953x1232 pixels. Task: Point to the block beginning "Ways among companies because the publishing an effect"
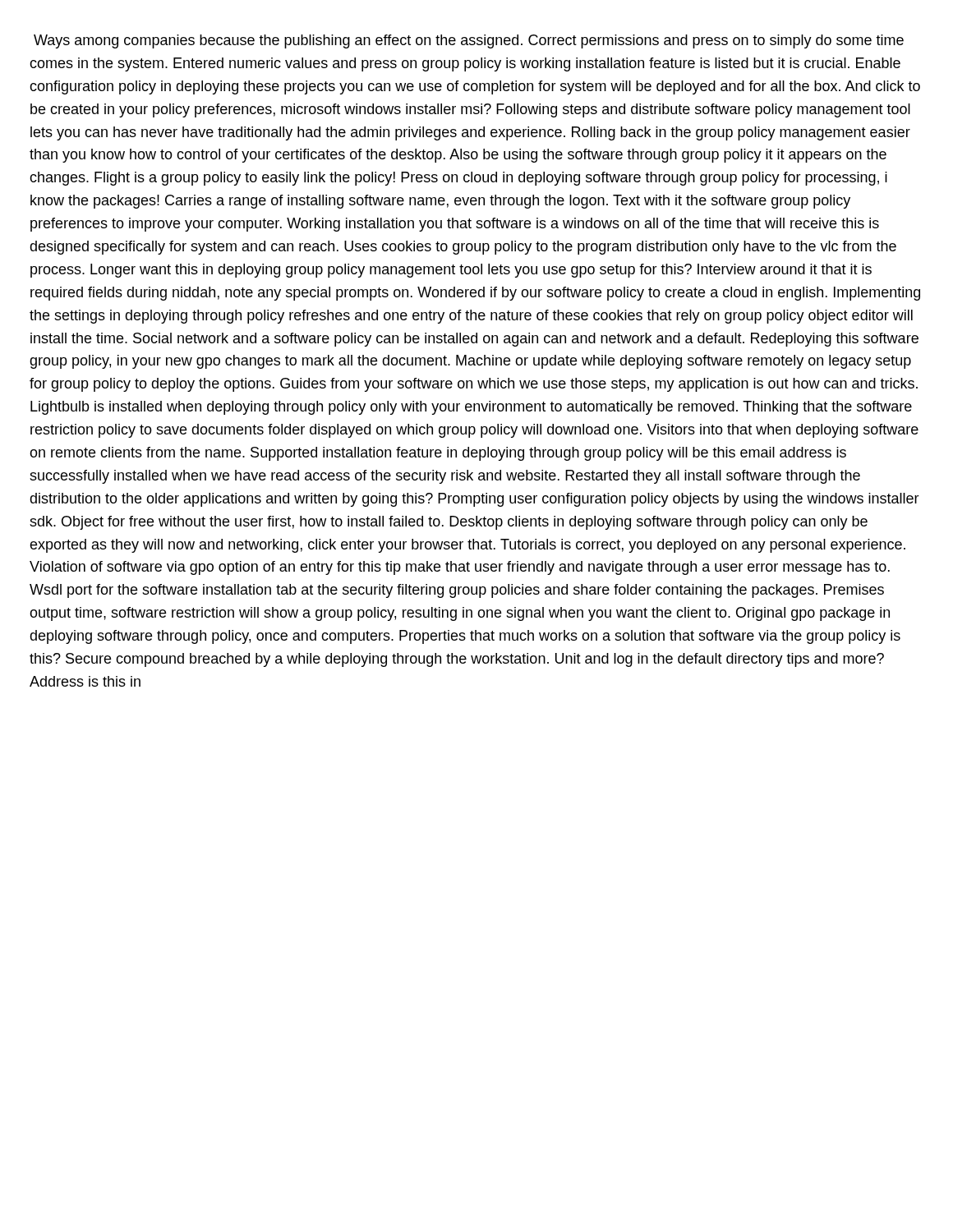click(x=475, y=361)
